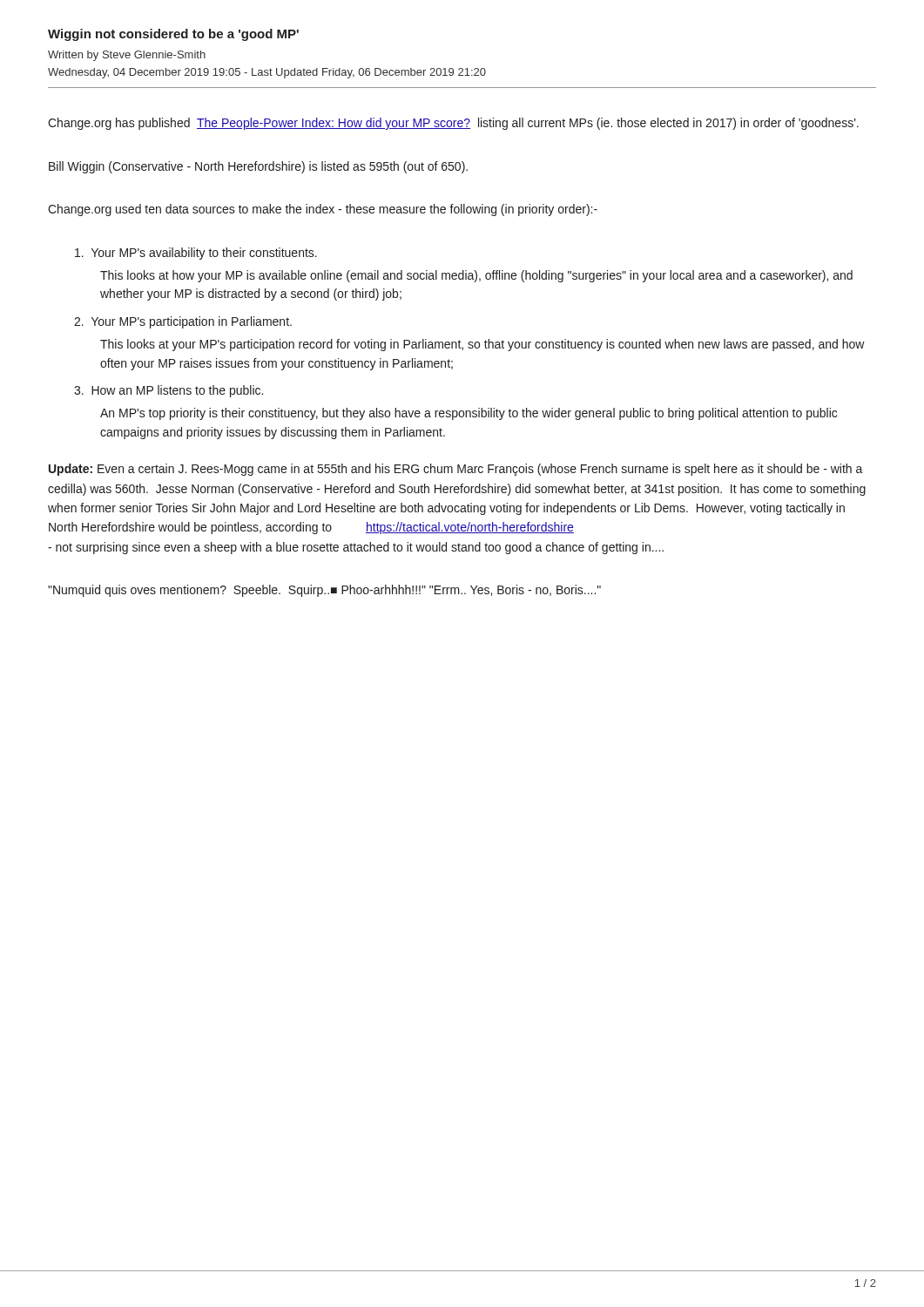Point to the block beginning "3. How an MP listens to"

475,412
